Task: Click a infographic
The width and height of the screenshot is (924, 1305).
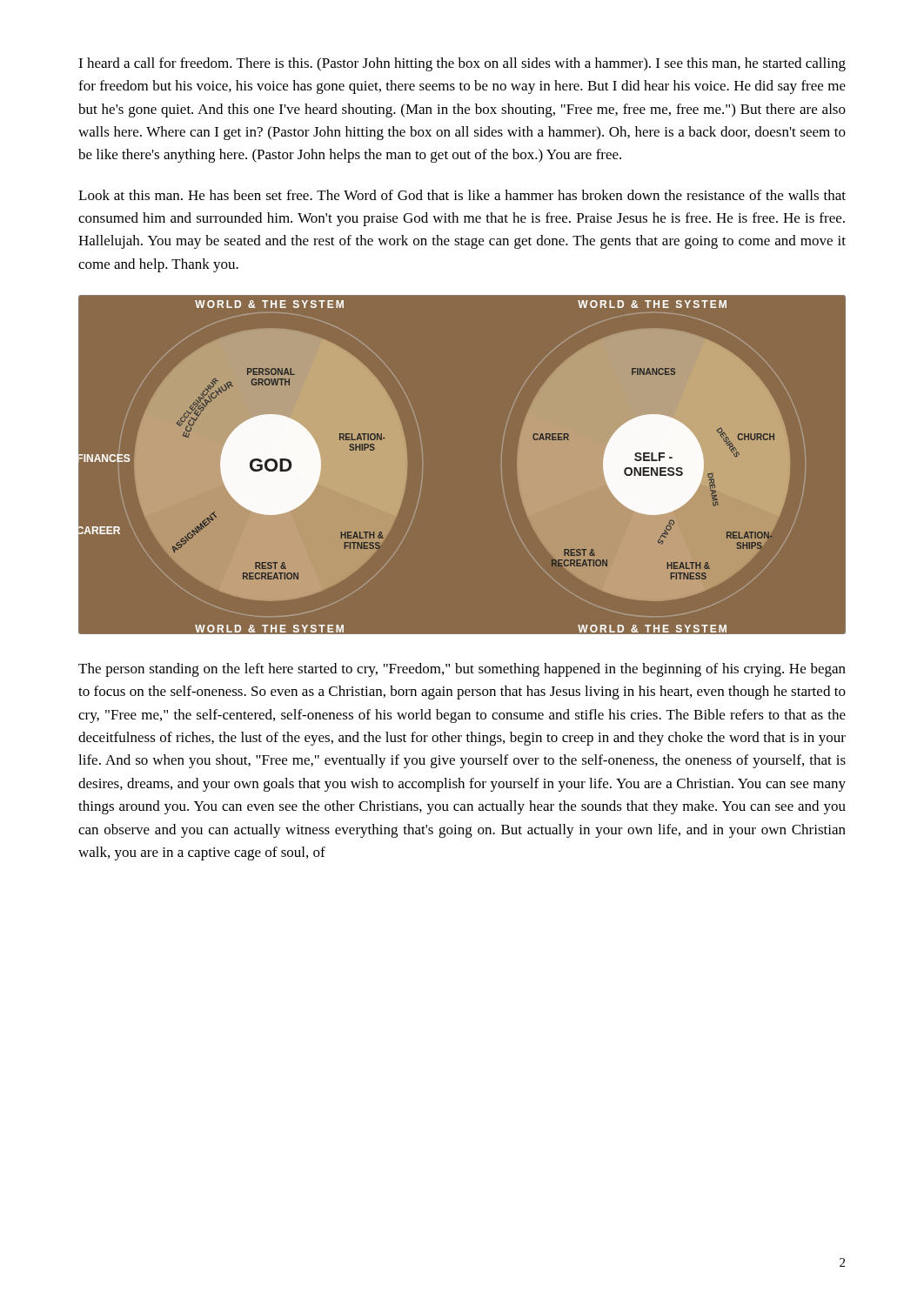Action: (462, 467)
